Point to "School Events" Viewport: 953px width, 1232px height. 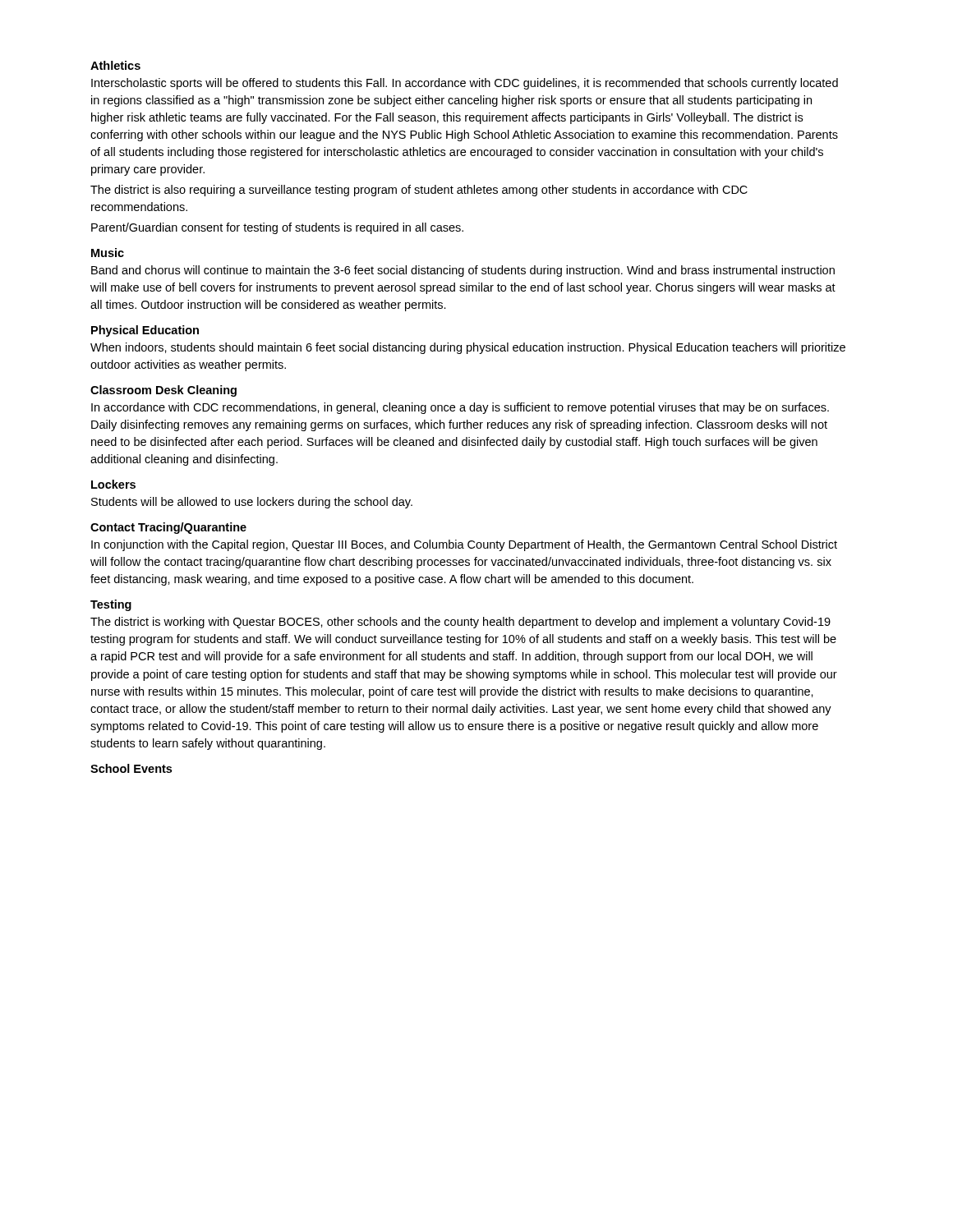pyautogui.click(x=131, y=768)
